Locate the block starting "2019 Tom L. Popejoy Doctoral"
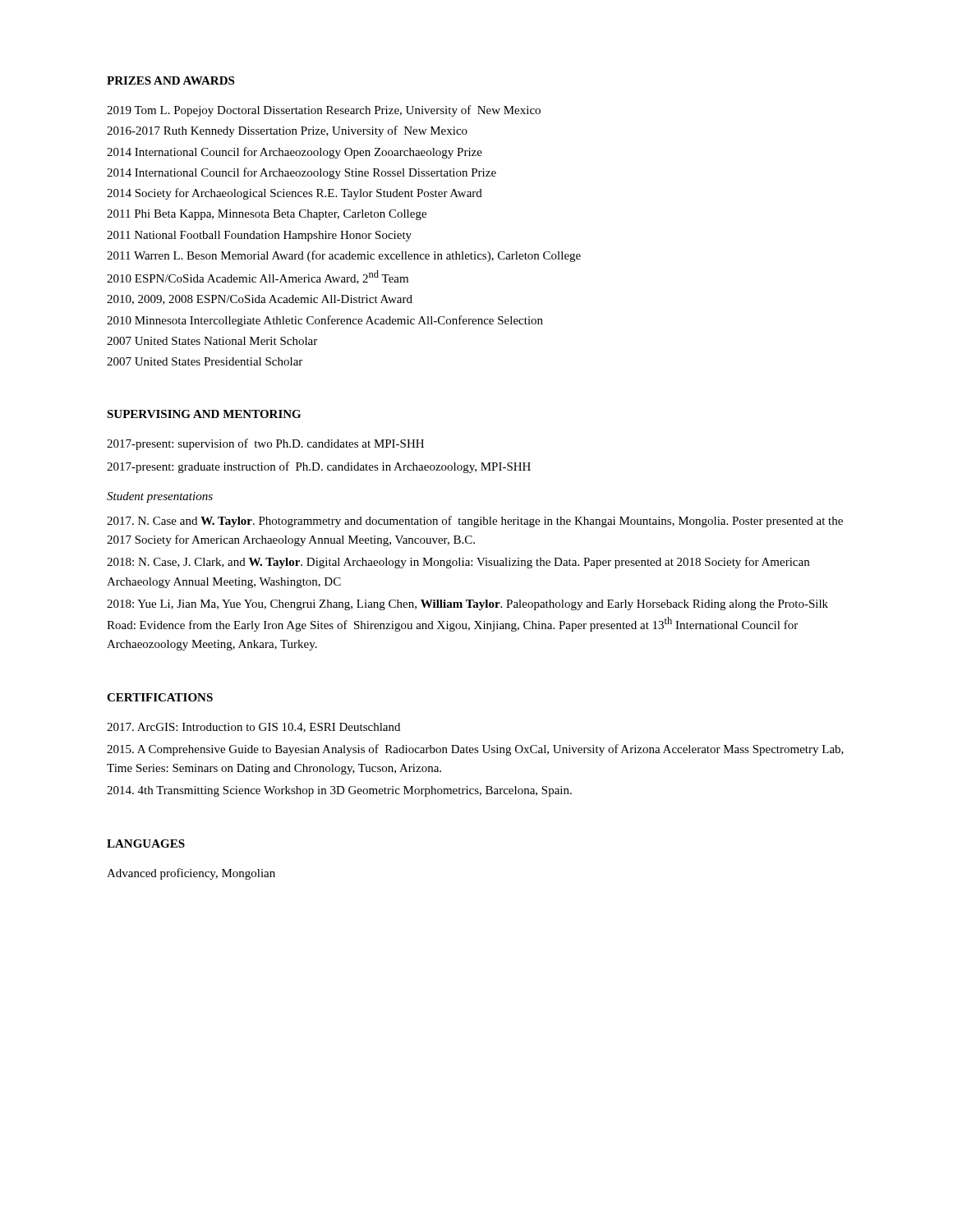Viewport: 953px width, 1232px height. coord(324,110)
